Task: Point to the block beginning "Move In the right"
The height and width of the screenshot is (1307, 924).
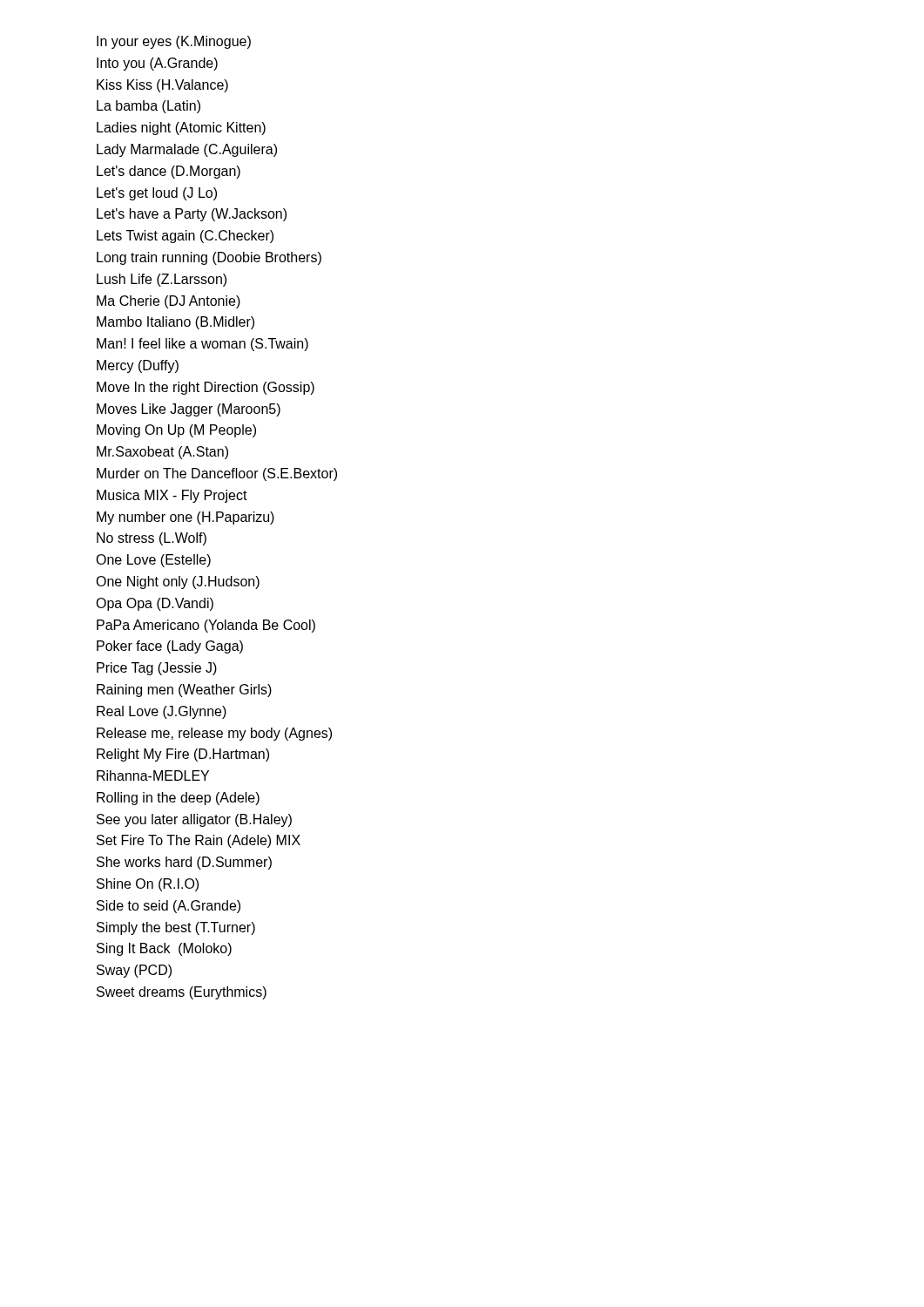Action: 206,388
